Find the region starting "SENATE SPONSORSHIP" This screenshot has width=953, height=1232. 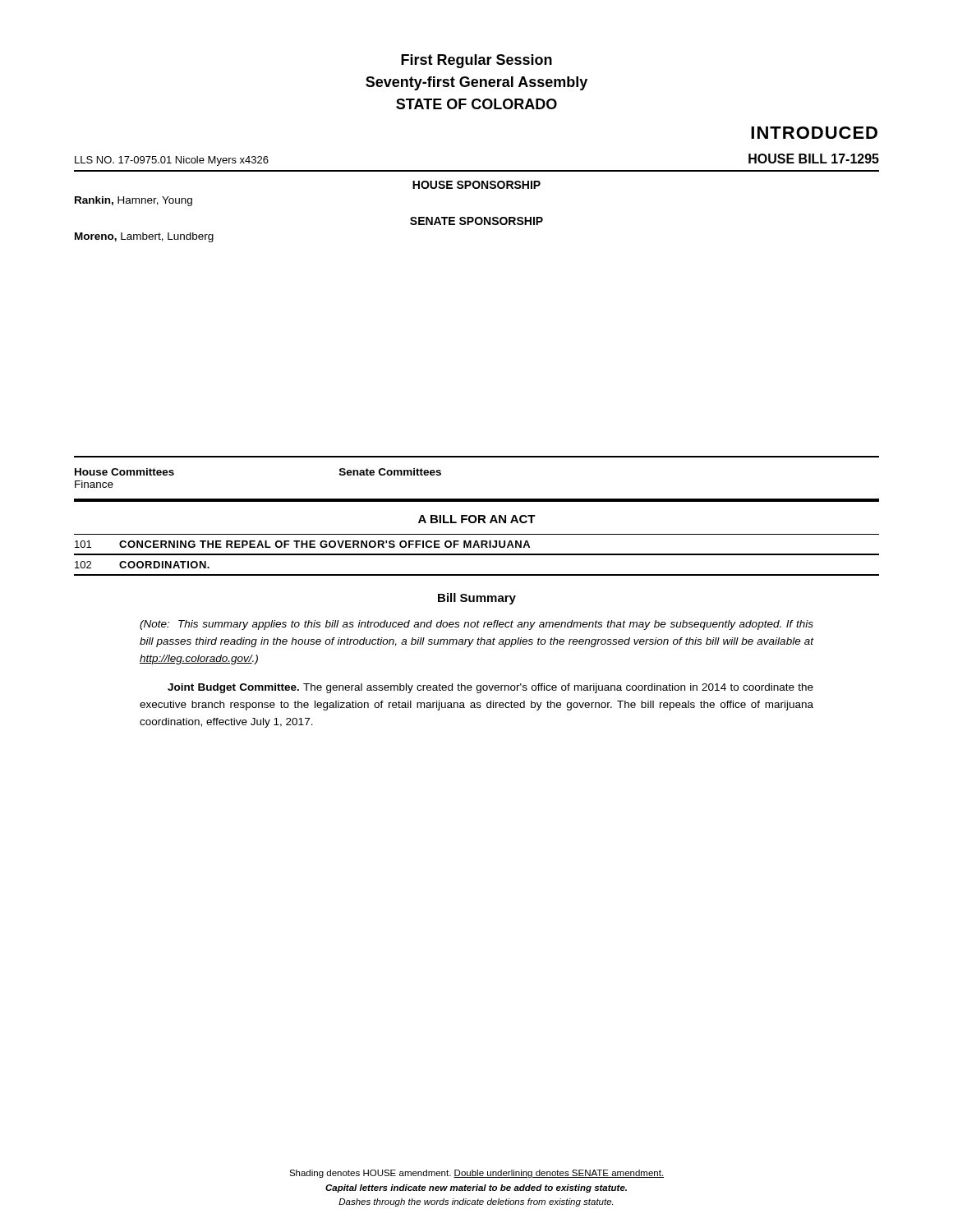pos(476,221)
